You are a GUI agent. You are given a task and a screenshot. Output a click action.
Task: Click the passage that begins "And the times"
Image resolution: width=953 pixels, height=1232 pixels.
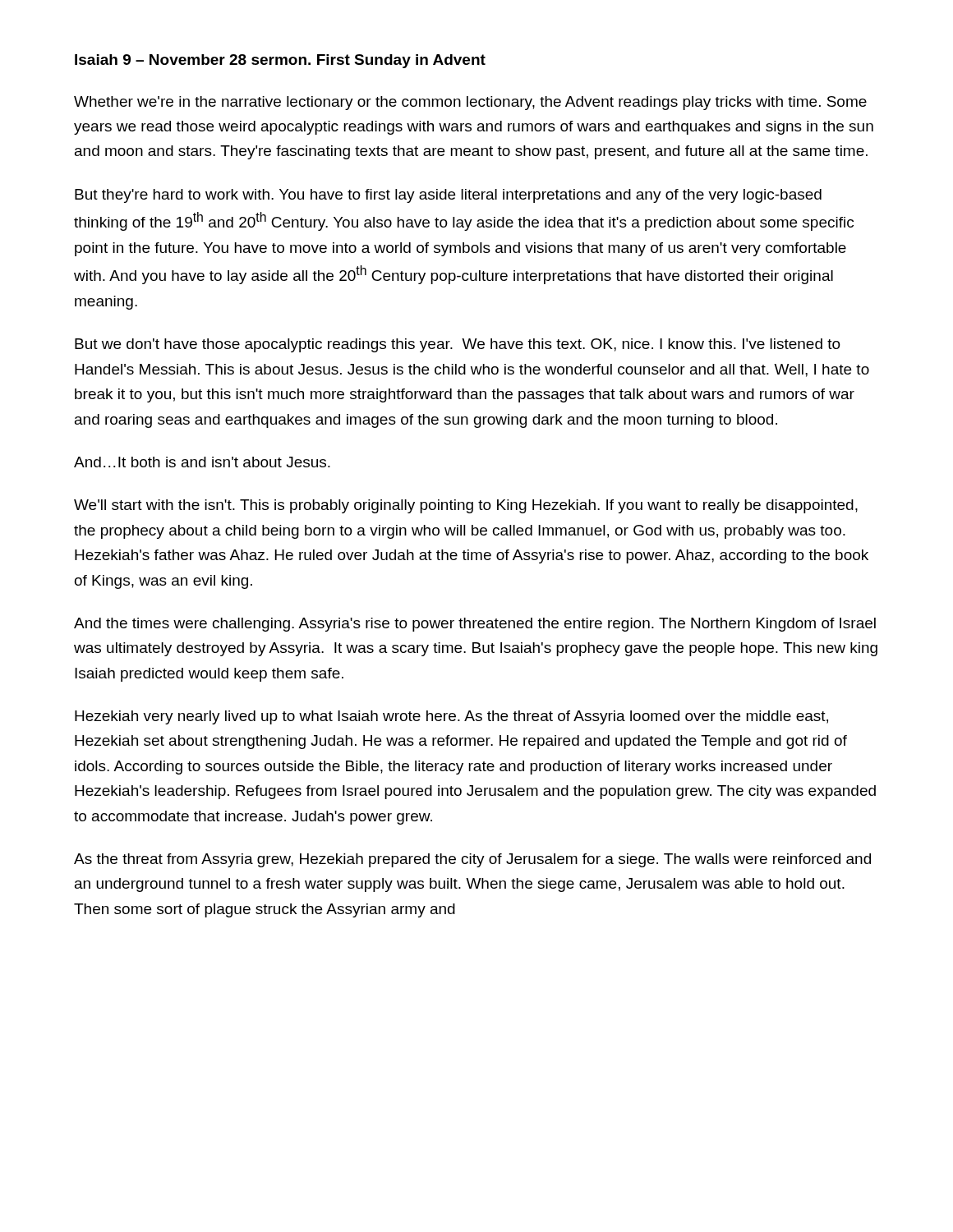[x=476, y=648]
